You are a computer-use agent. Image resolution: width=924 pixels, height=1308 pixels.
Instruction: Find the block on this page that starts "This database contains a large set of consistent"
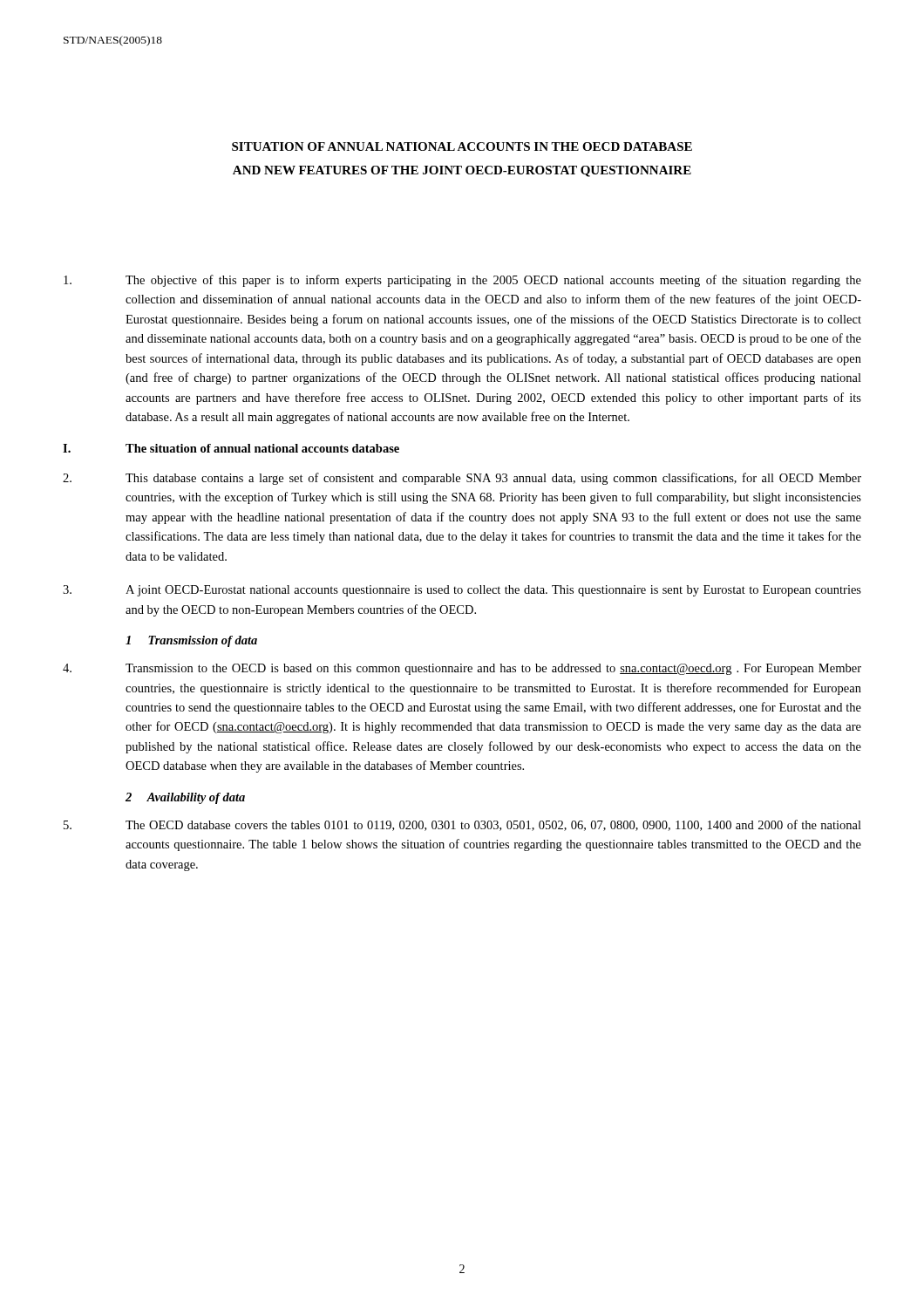(x=462, y=517)
